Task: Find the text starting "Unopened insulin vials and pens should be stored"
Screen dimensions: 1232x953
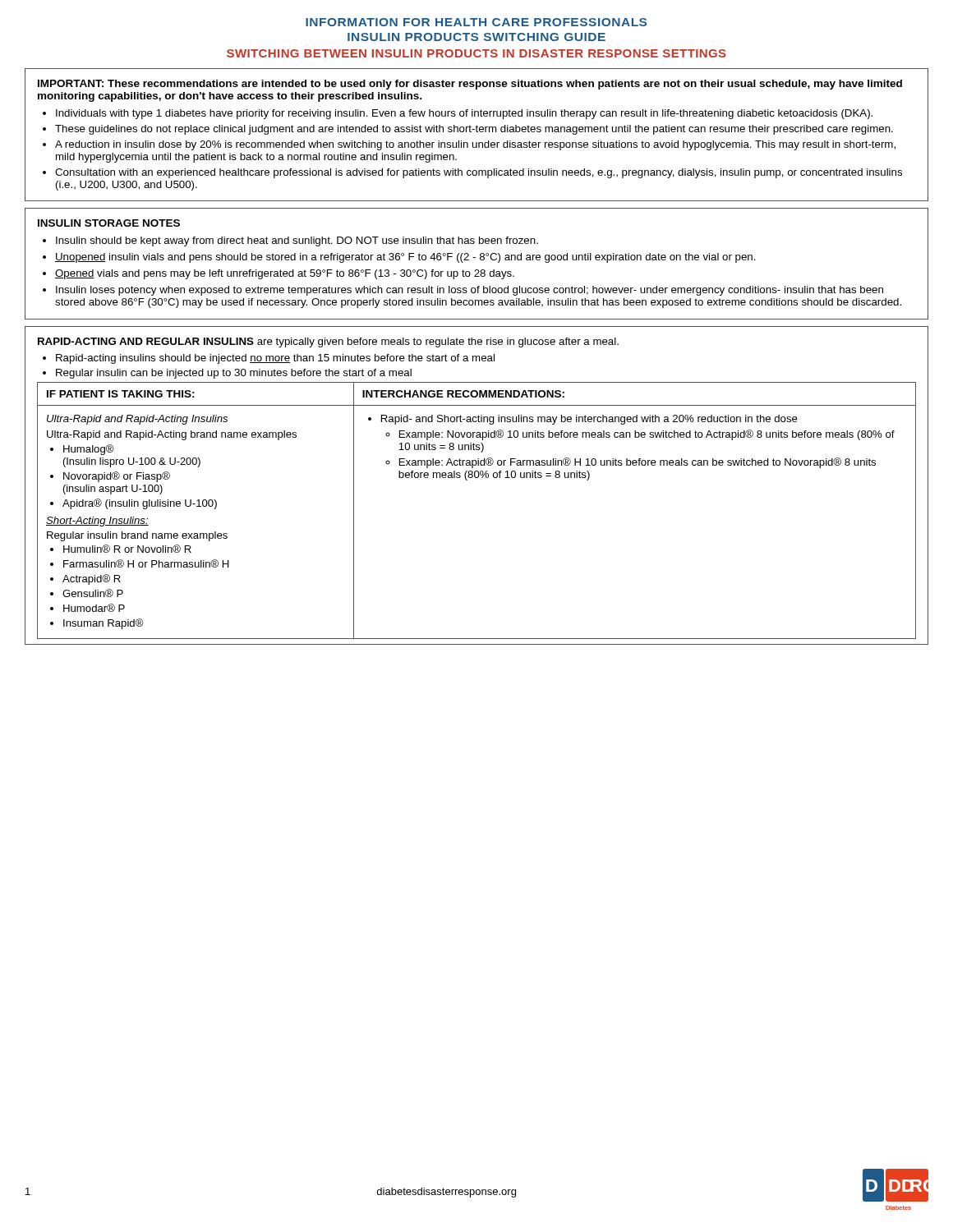Action: pos(406,257)
